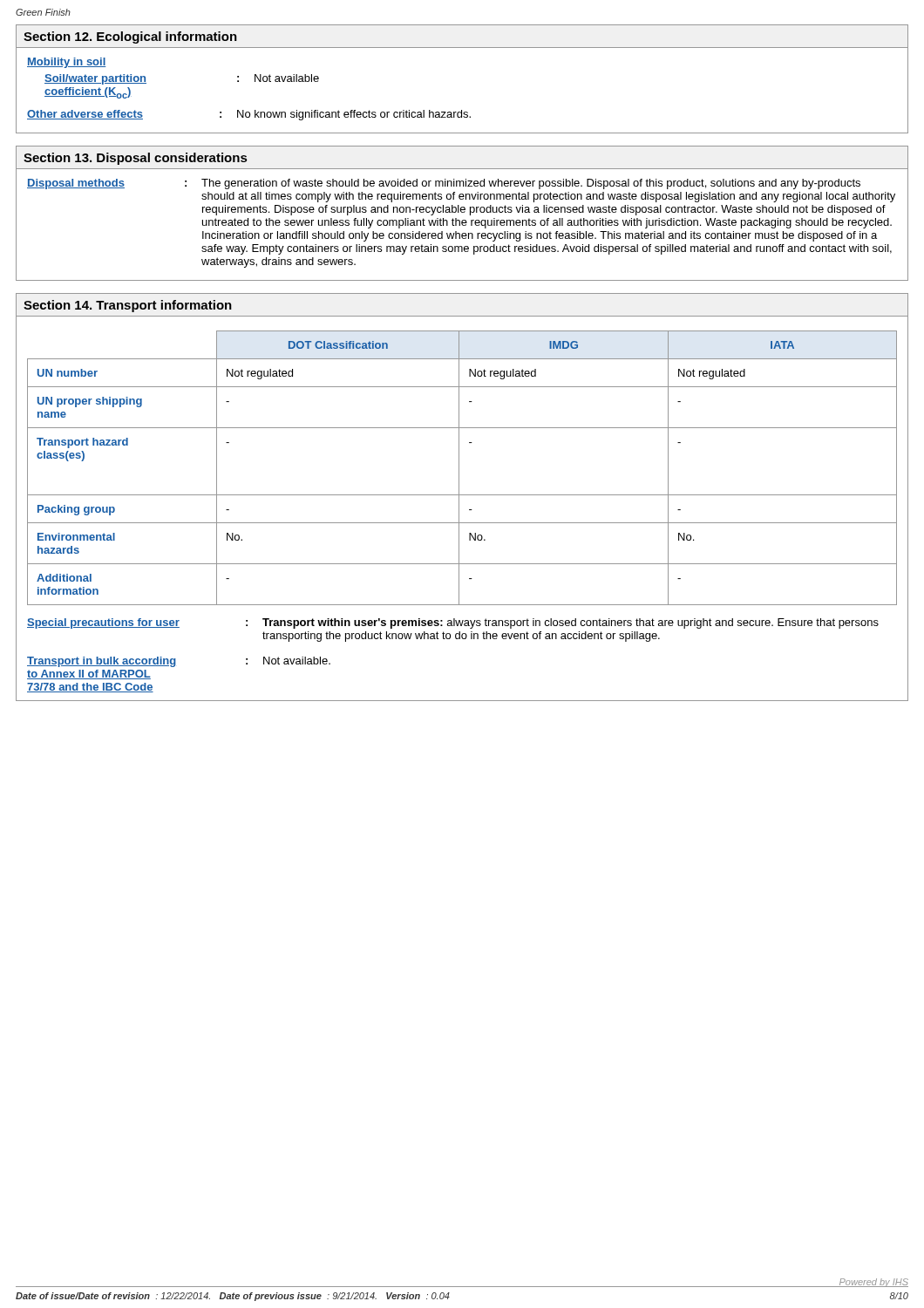This screenshot has height=1308, width=924.
Task: Point to "Section 13. Disposal considerations"
Action: [x=135, y=157]
